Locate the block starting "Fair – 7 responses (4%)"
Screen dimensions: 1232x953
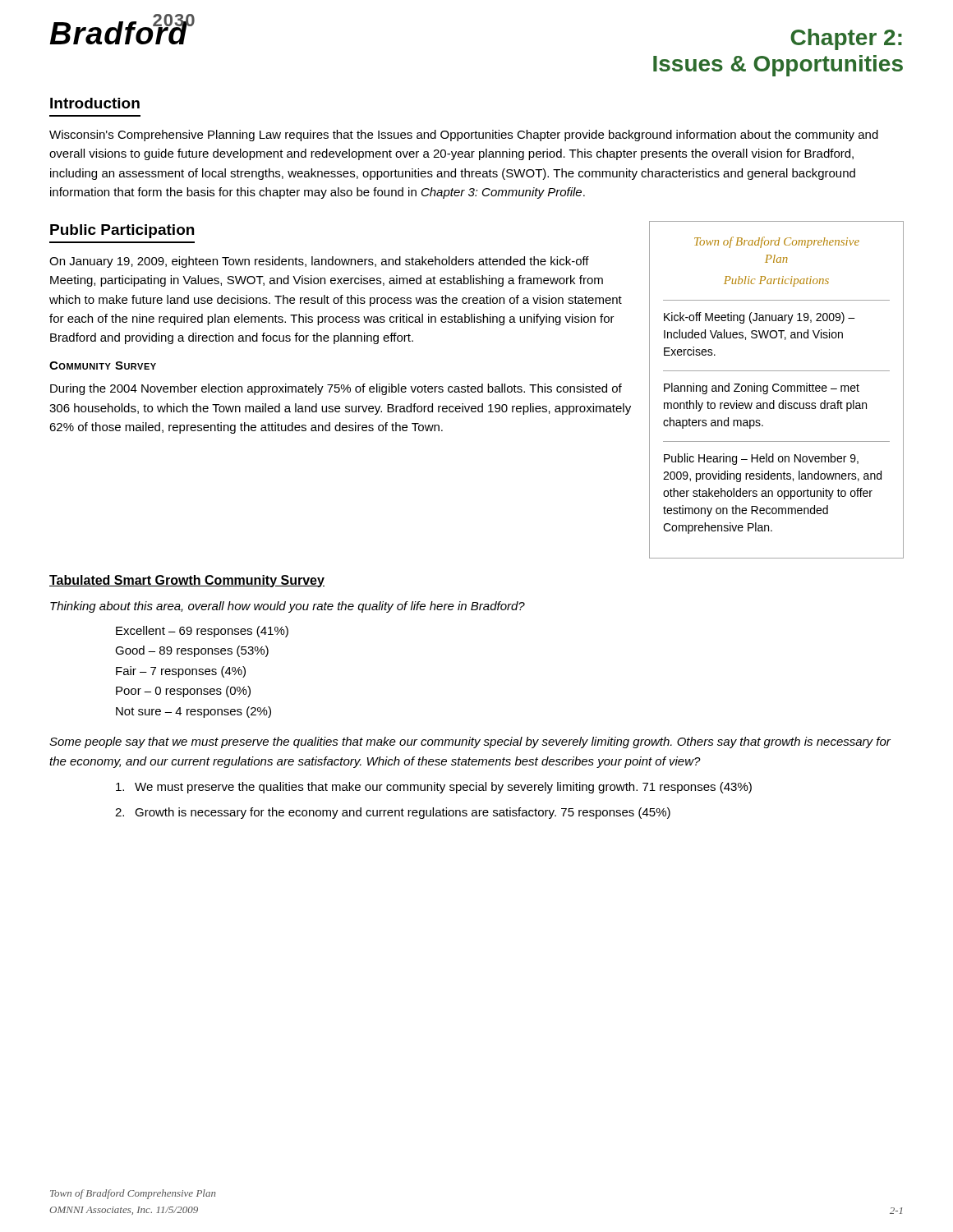181,672
